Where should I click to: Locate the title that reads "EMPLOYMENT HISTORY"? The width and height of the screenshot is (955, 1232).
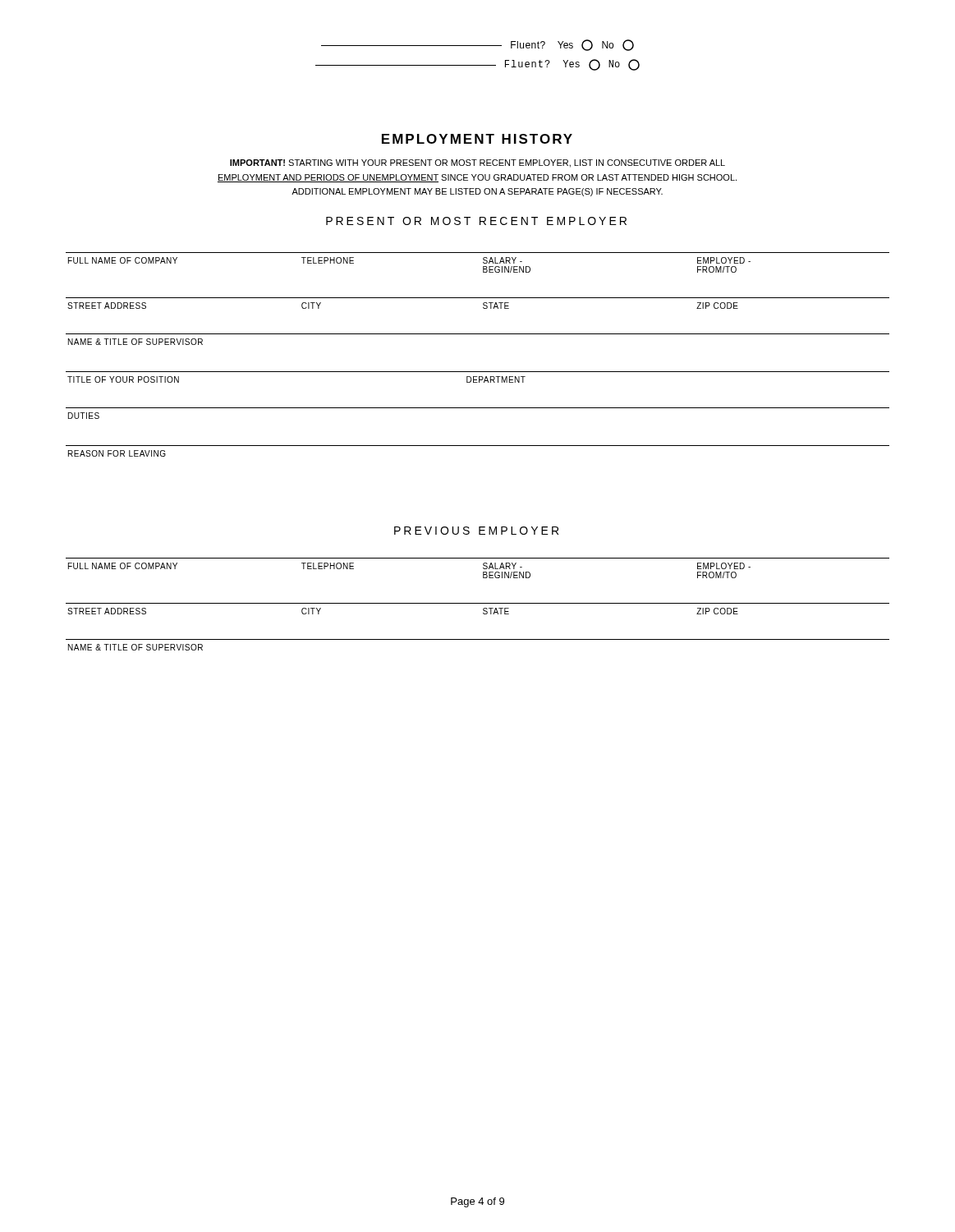tap(478, 139)
